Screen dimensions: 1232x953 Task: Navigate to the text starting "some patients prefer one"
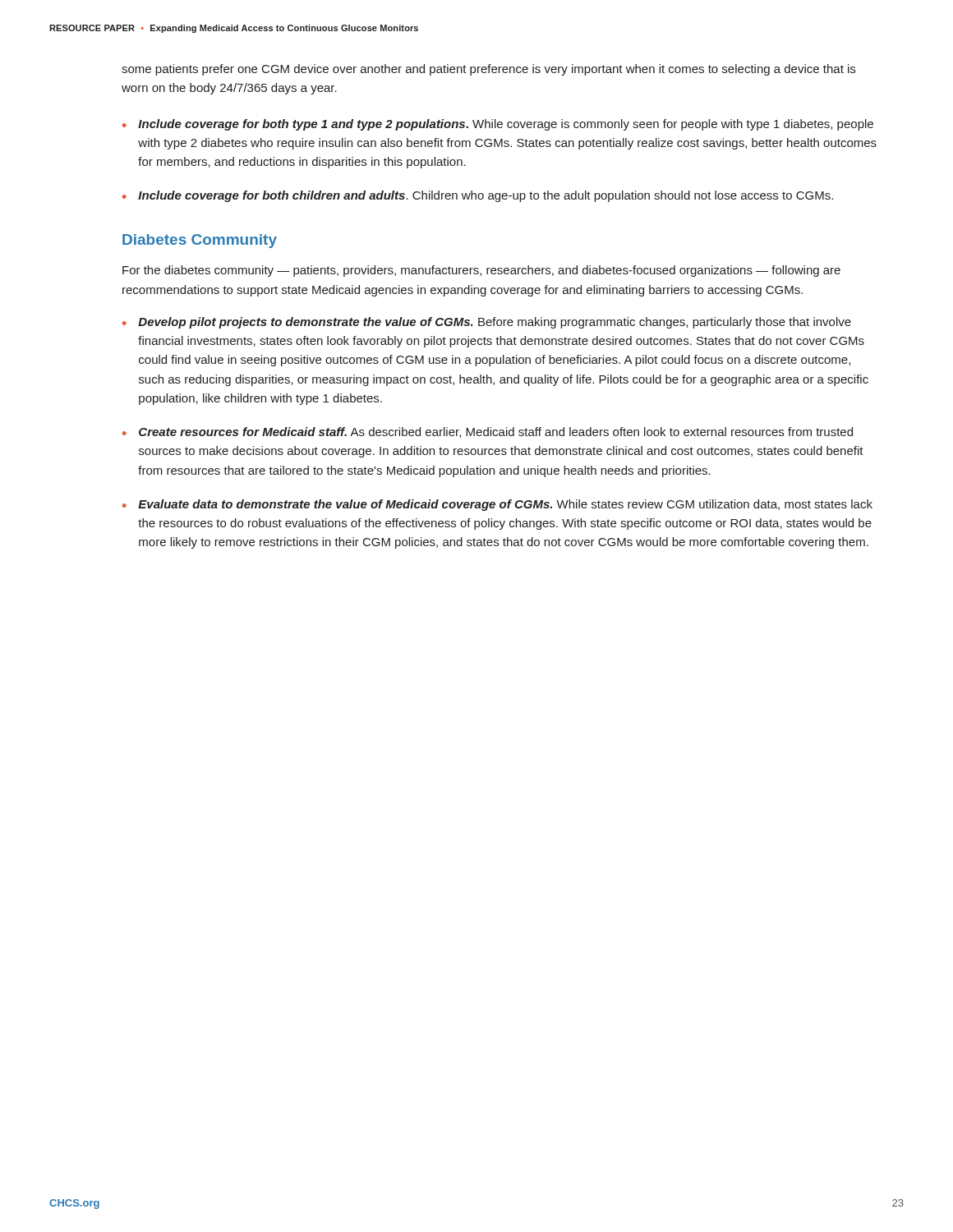(489, 78)
